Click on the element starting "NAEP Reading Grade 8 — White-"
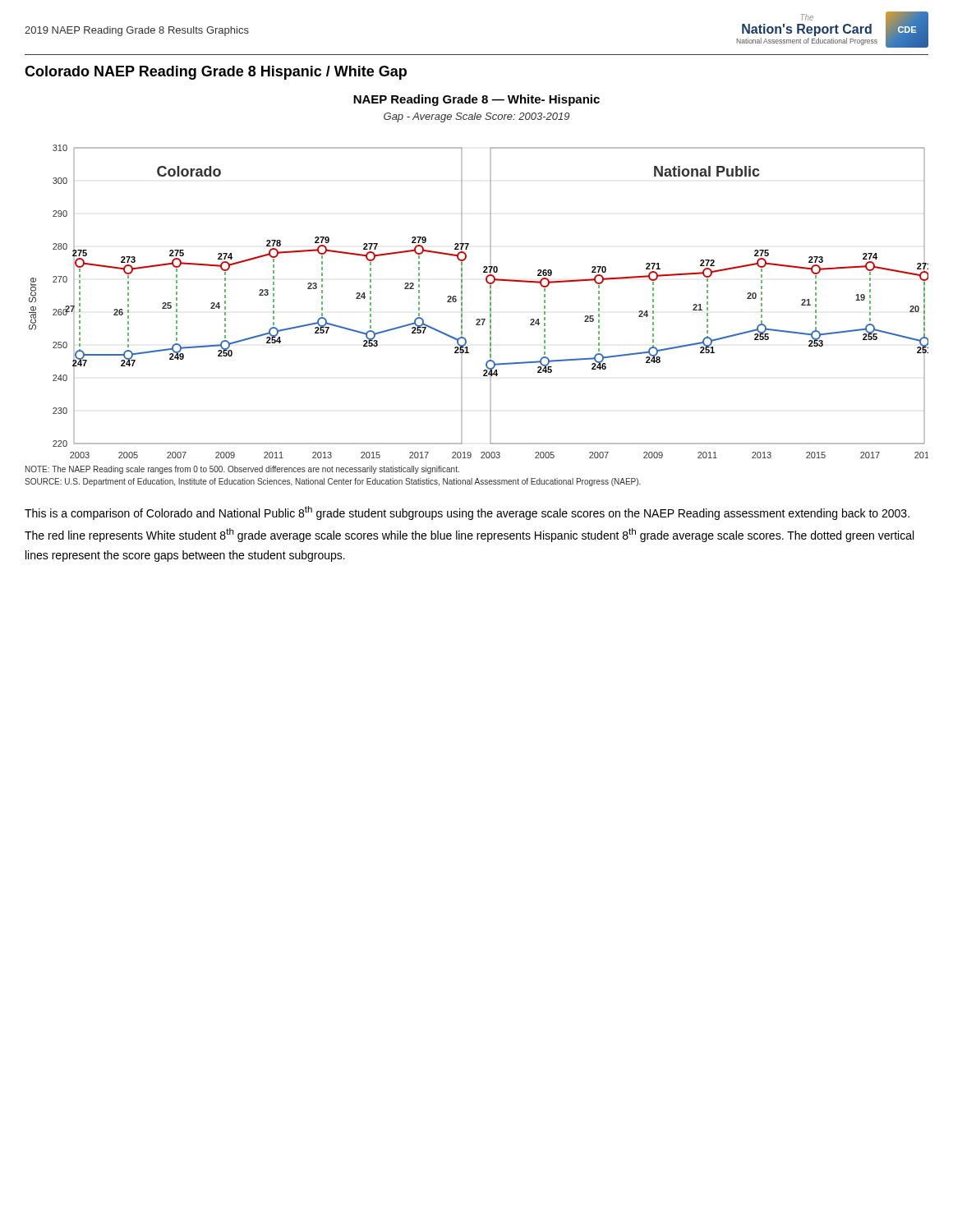Screen dimensions: 1232x953 (x=476, y=99)
